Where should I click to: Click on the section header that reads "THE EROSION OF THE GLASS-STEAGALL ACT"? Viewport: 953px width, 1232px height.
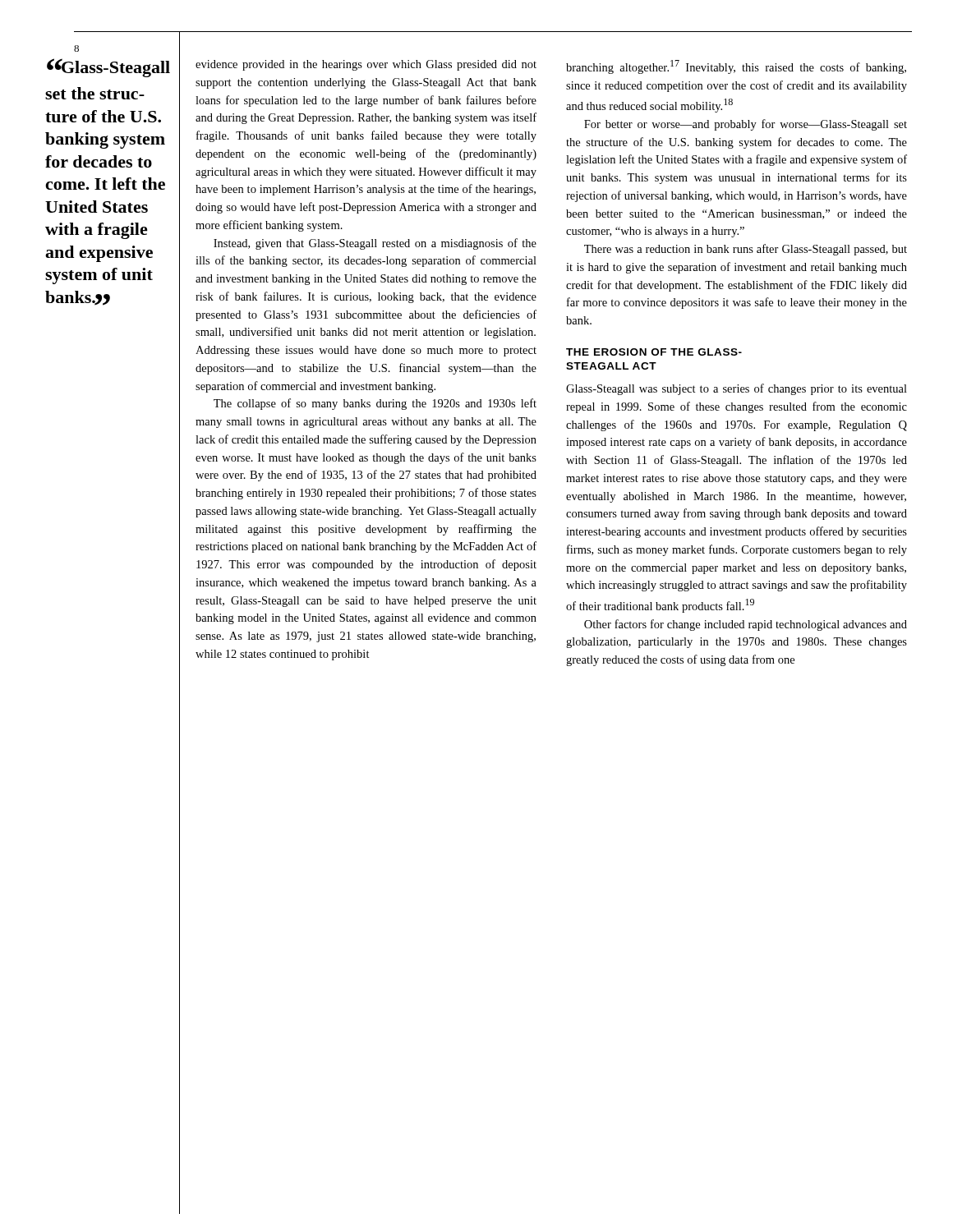[x=654, y=359]
